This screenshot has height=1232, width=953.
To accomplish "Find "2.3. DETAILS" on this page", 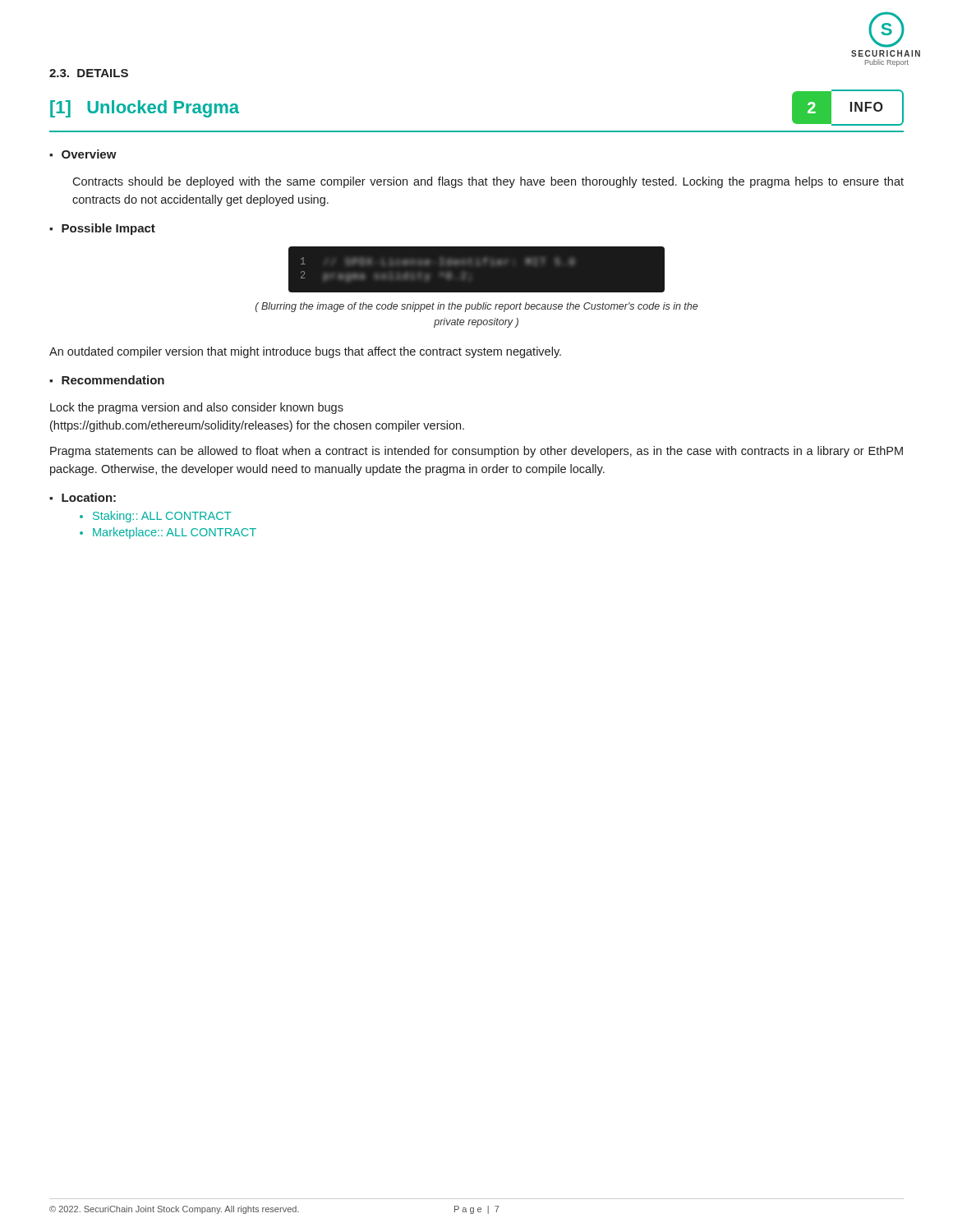I will point(89,73).
